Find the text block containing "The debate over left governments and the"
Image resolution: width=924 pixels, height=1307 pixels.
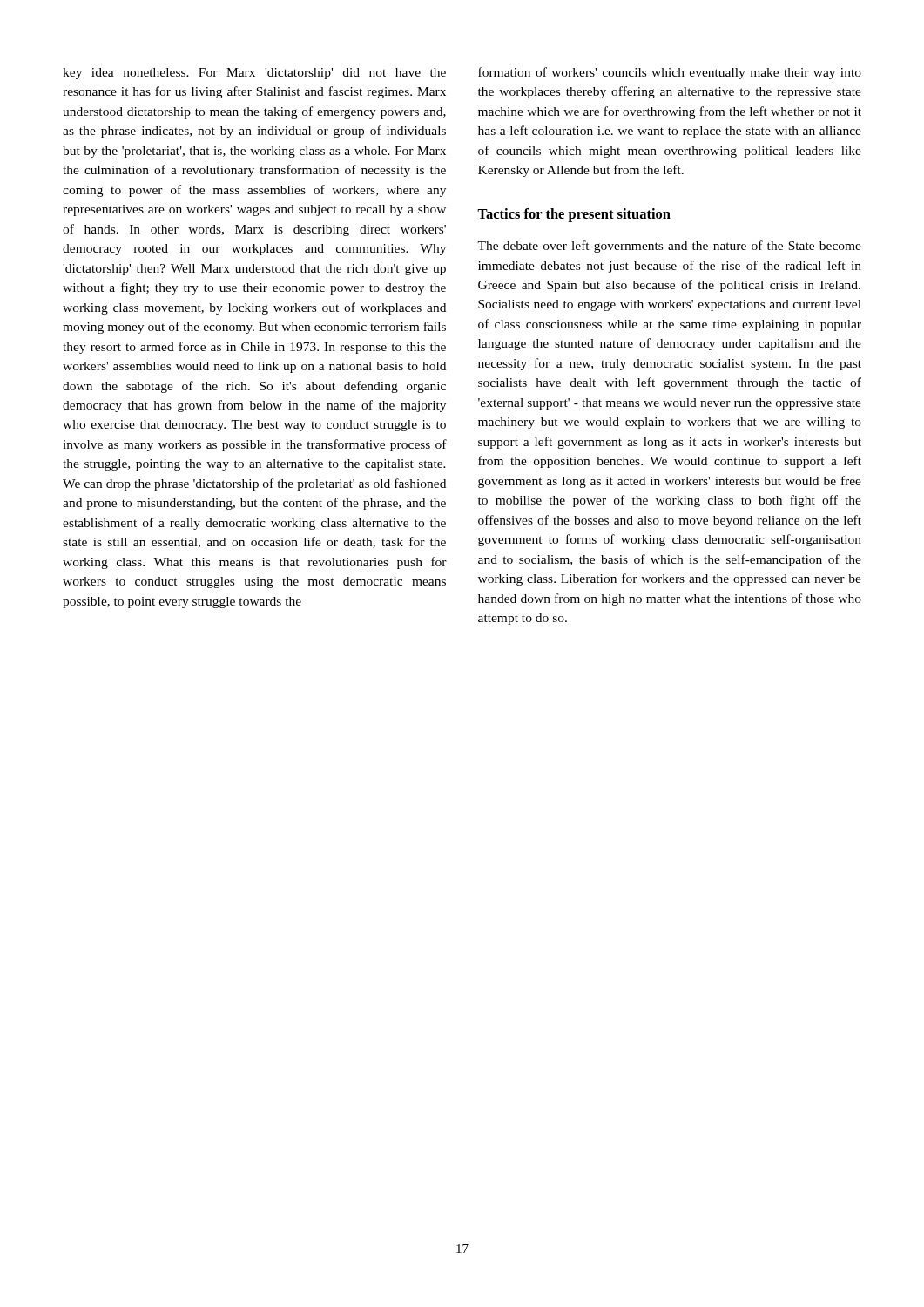pos(669,431)
